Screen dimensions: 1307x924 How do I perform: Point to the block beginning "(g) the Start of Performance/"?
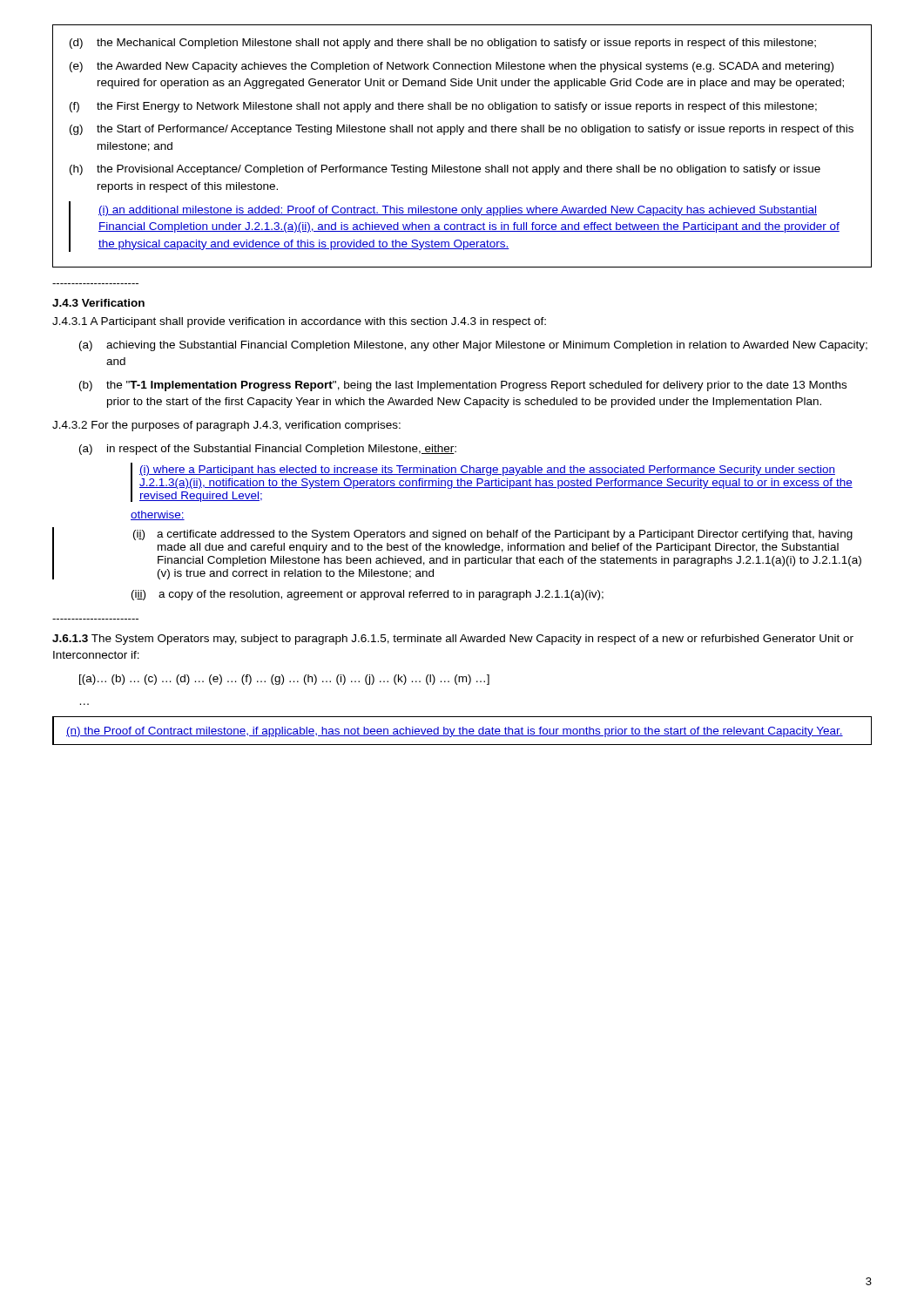point(462,137)
